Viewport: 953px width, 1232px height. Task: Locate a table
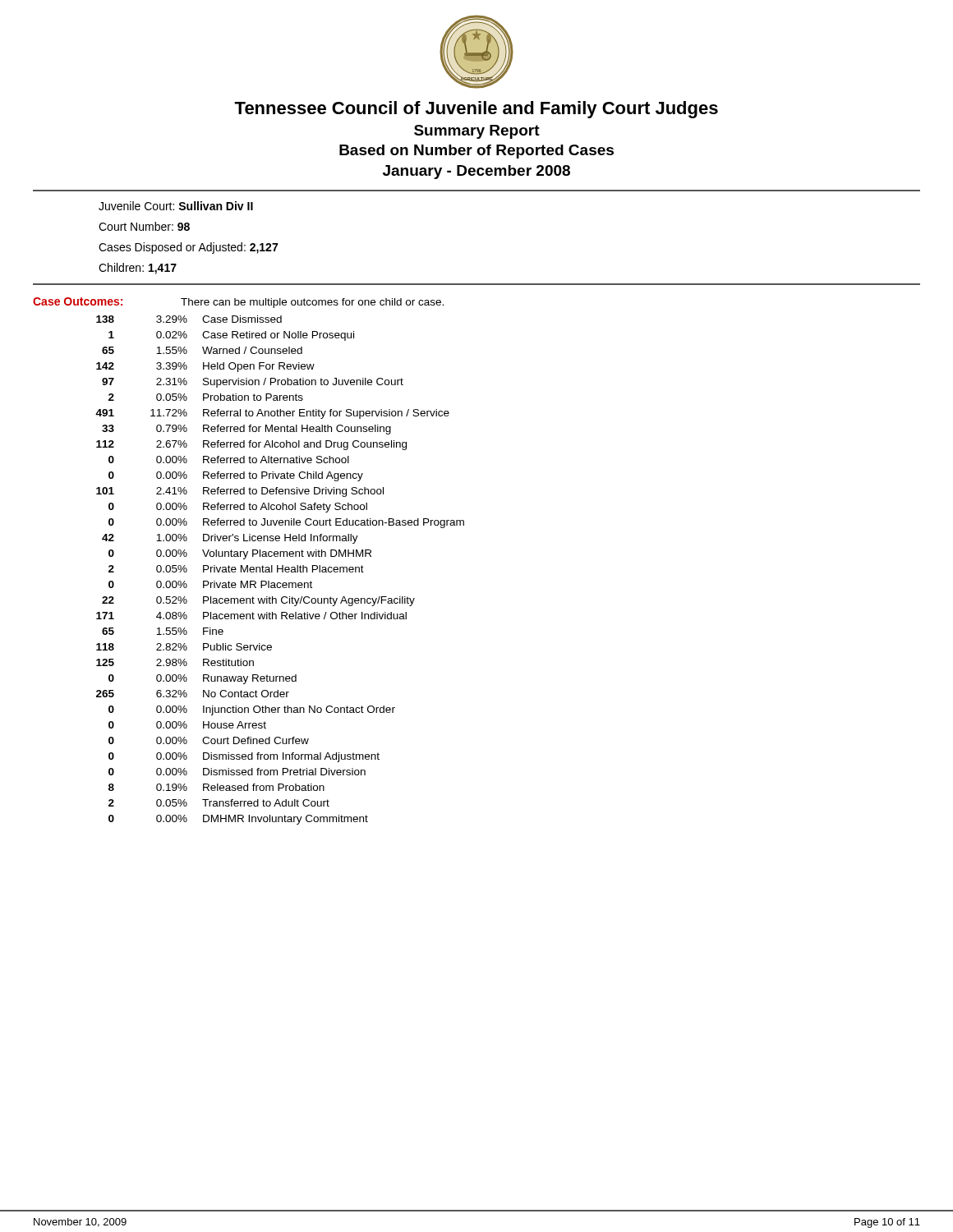[x=476, y=569]
